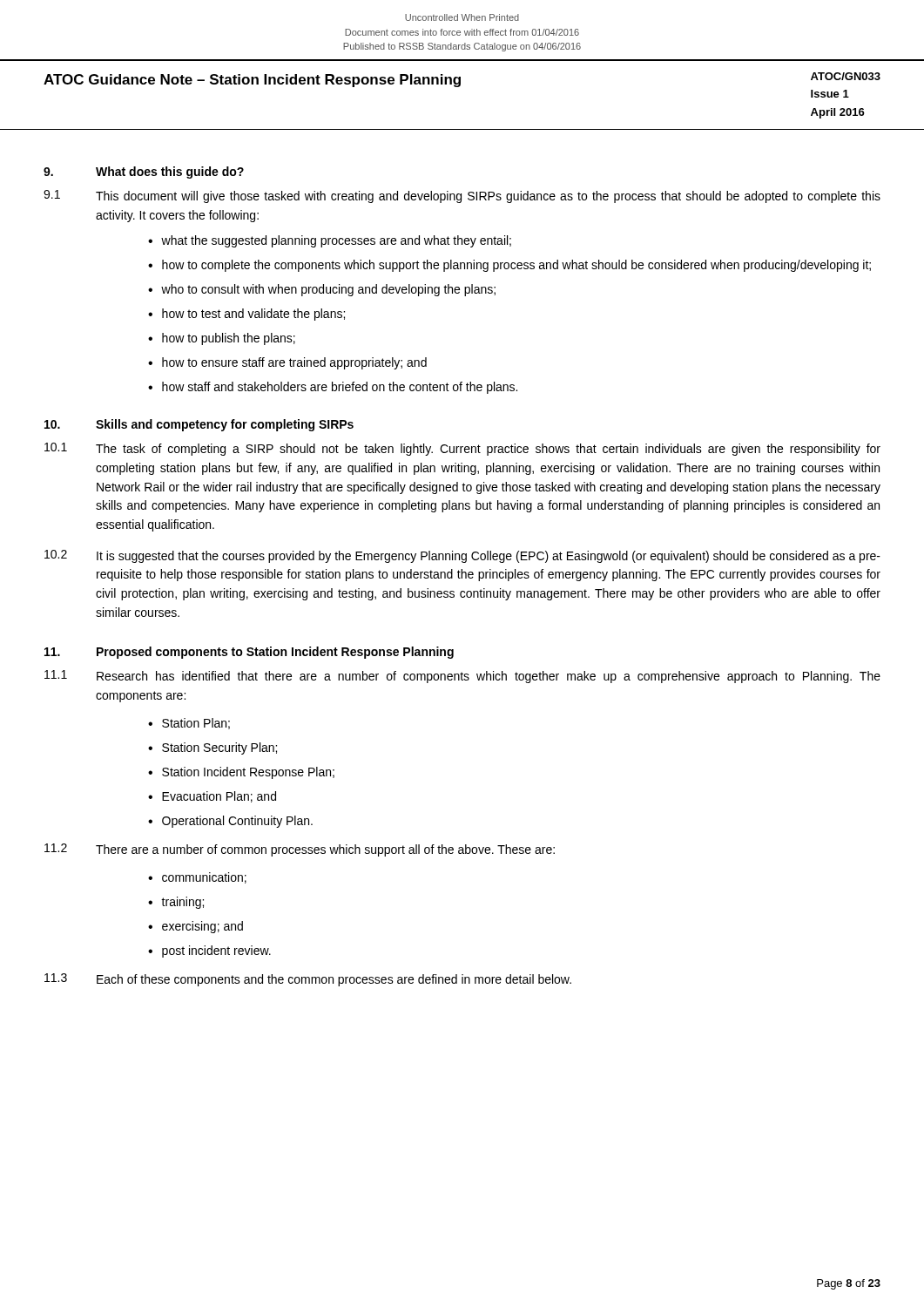
Task: Locate the text block with the text "Each of these components and"
Action: coord(334,979)
